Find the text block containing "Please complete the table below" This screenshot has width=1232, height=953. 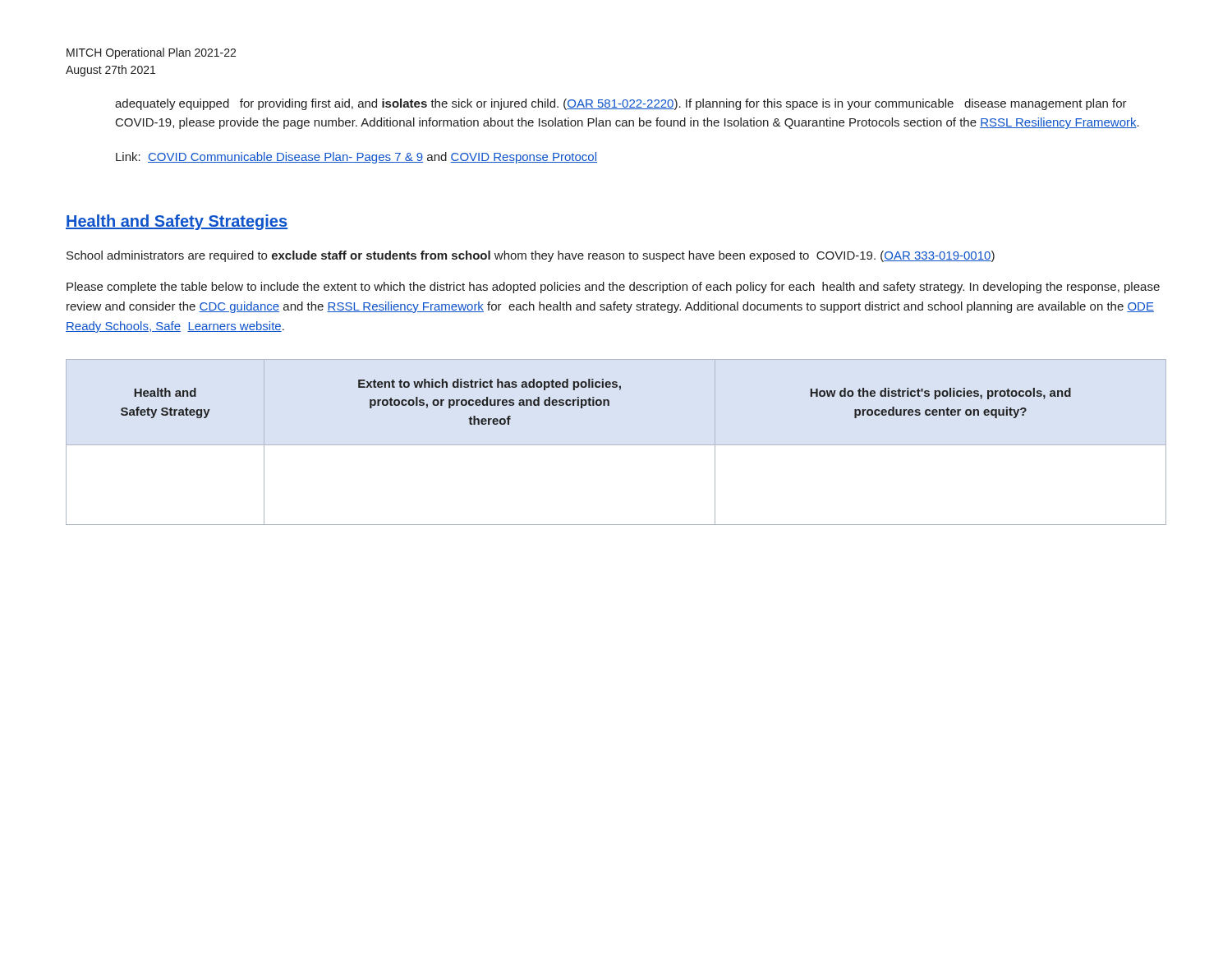613,306
